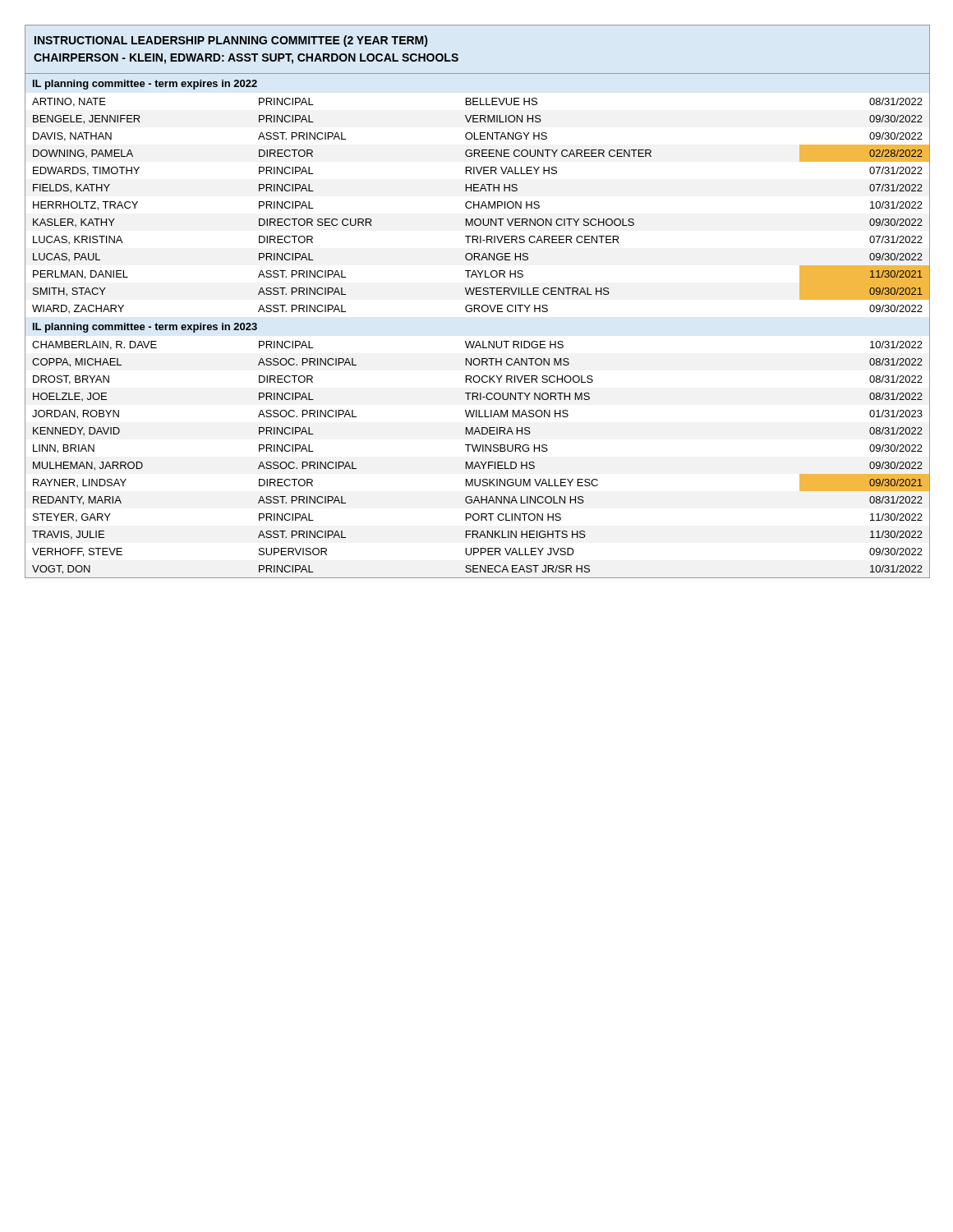Click on the table containing "ASST. PRINCIPAL"

click(x=477, y=301)
